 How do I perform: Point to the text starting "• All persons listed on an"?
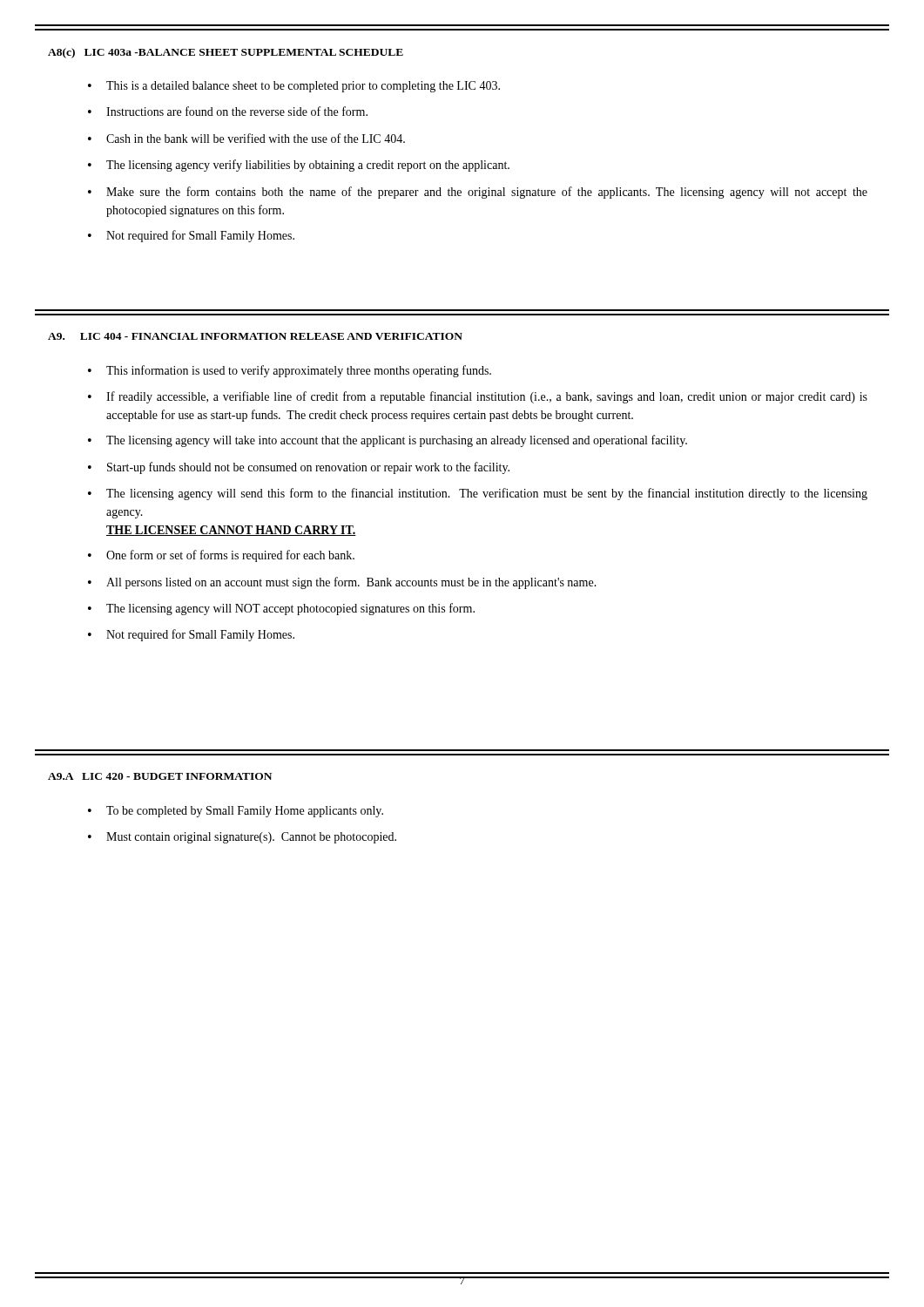477,583
